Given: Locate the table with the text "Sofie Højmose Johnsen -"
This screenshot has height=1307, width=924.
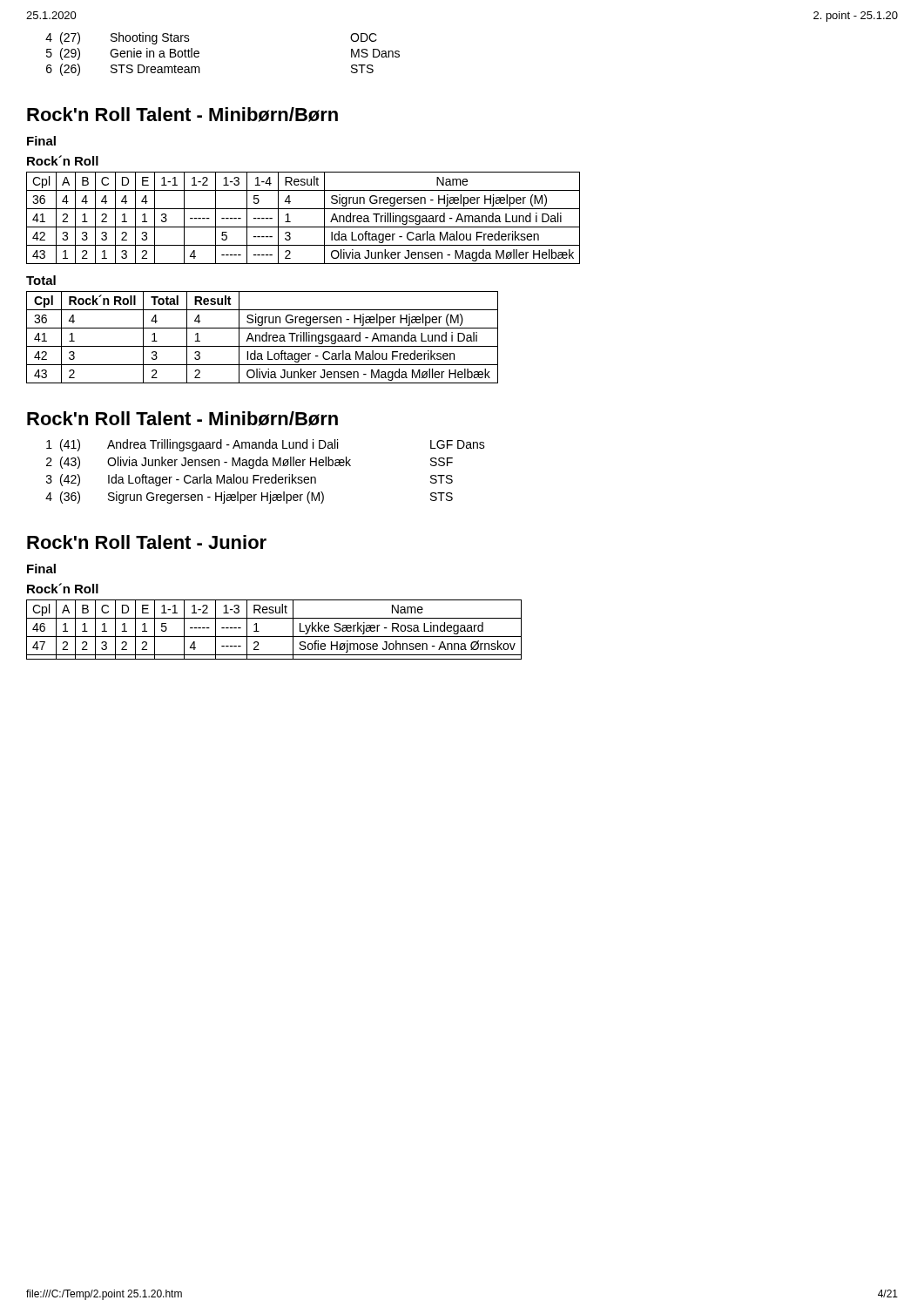Looking at the screenshot, I should (462, 630).
